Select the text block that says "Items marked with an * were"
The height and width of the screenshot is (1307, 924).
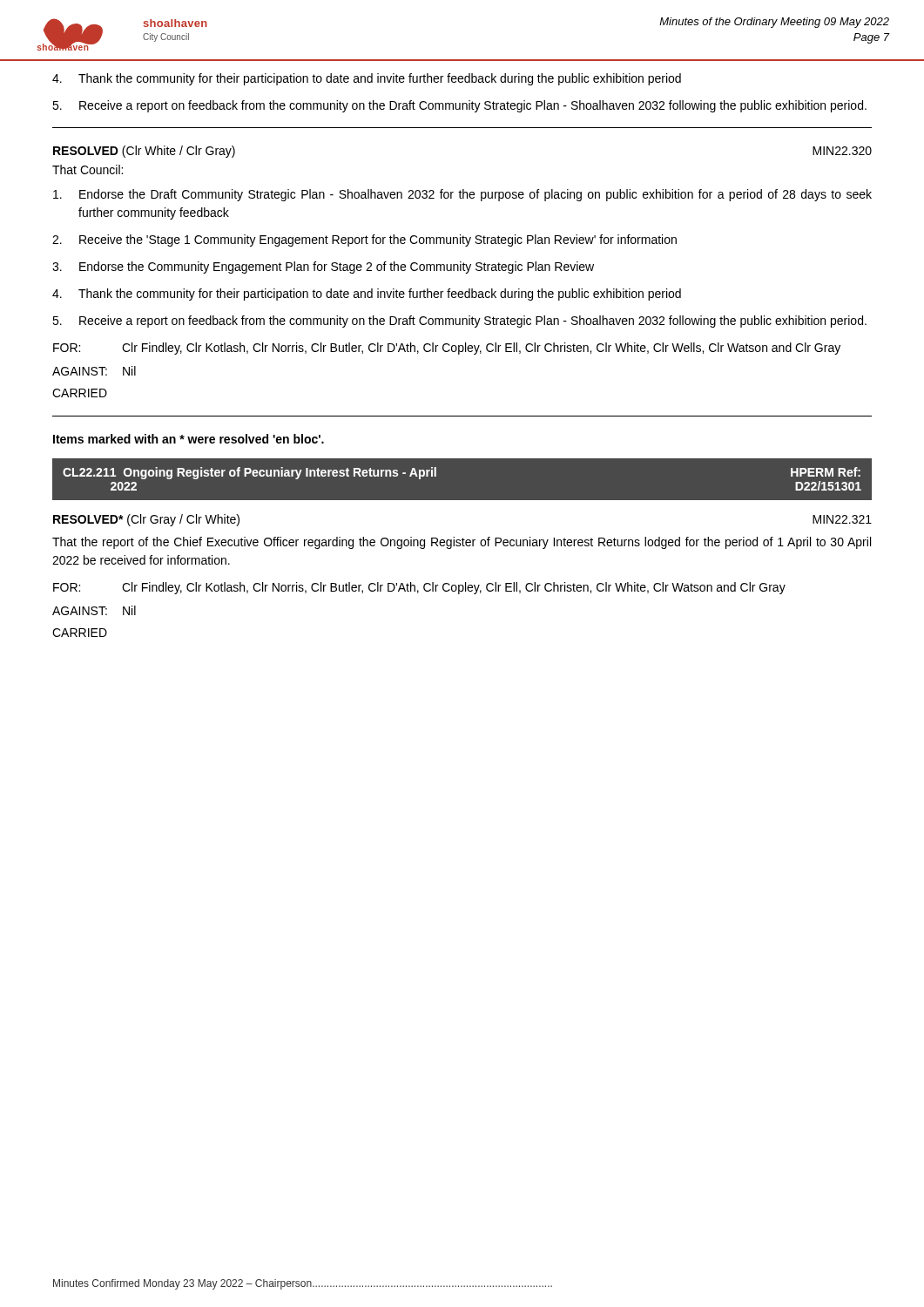[188, 439]
